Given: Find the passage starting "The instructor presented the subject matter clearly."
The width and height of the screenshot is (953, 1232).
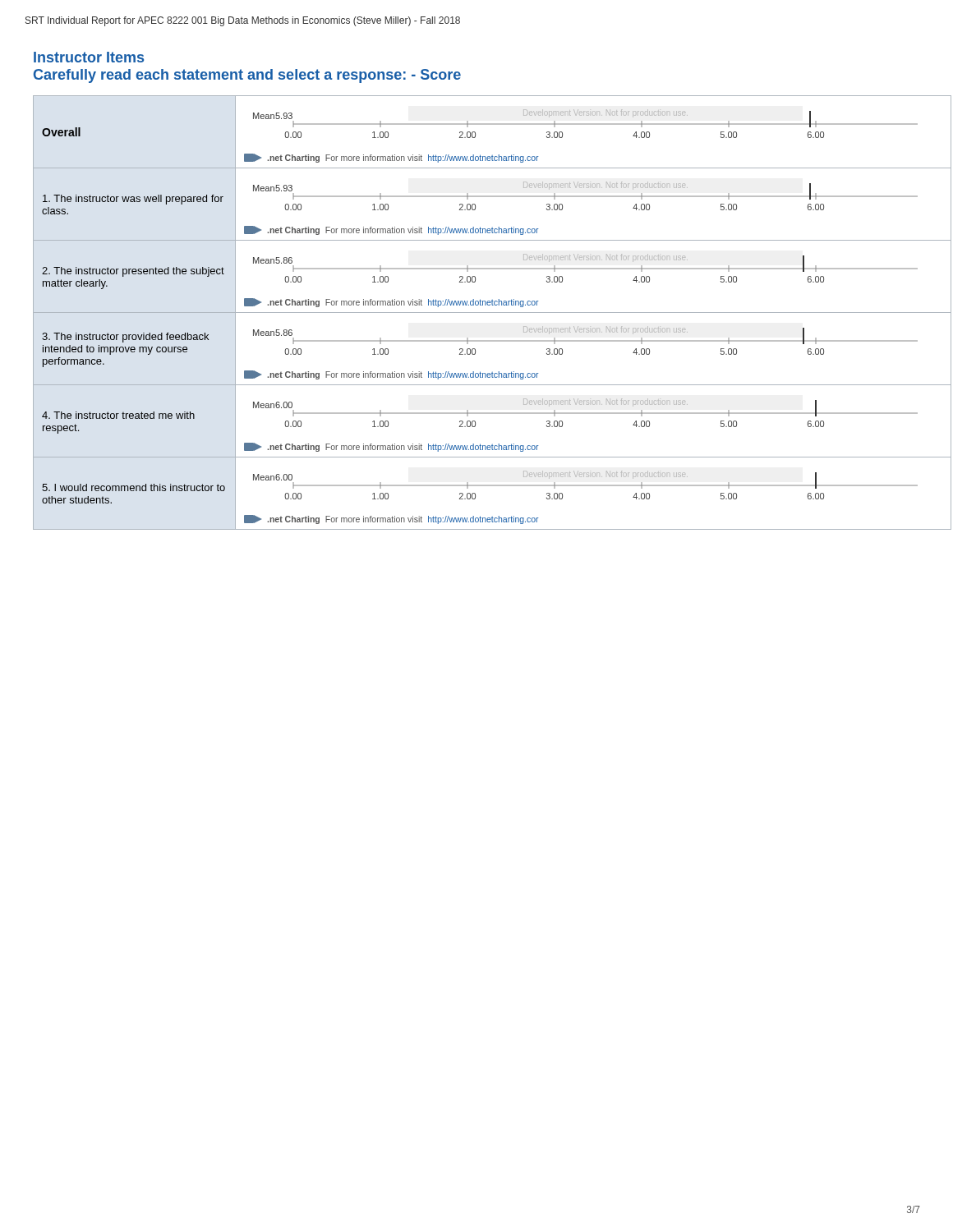Looking at the screenshot, I should tap(133, 276).
